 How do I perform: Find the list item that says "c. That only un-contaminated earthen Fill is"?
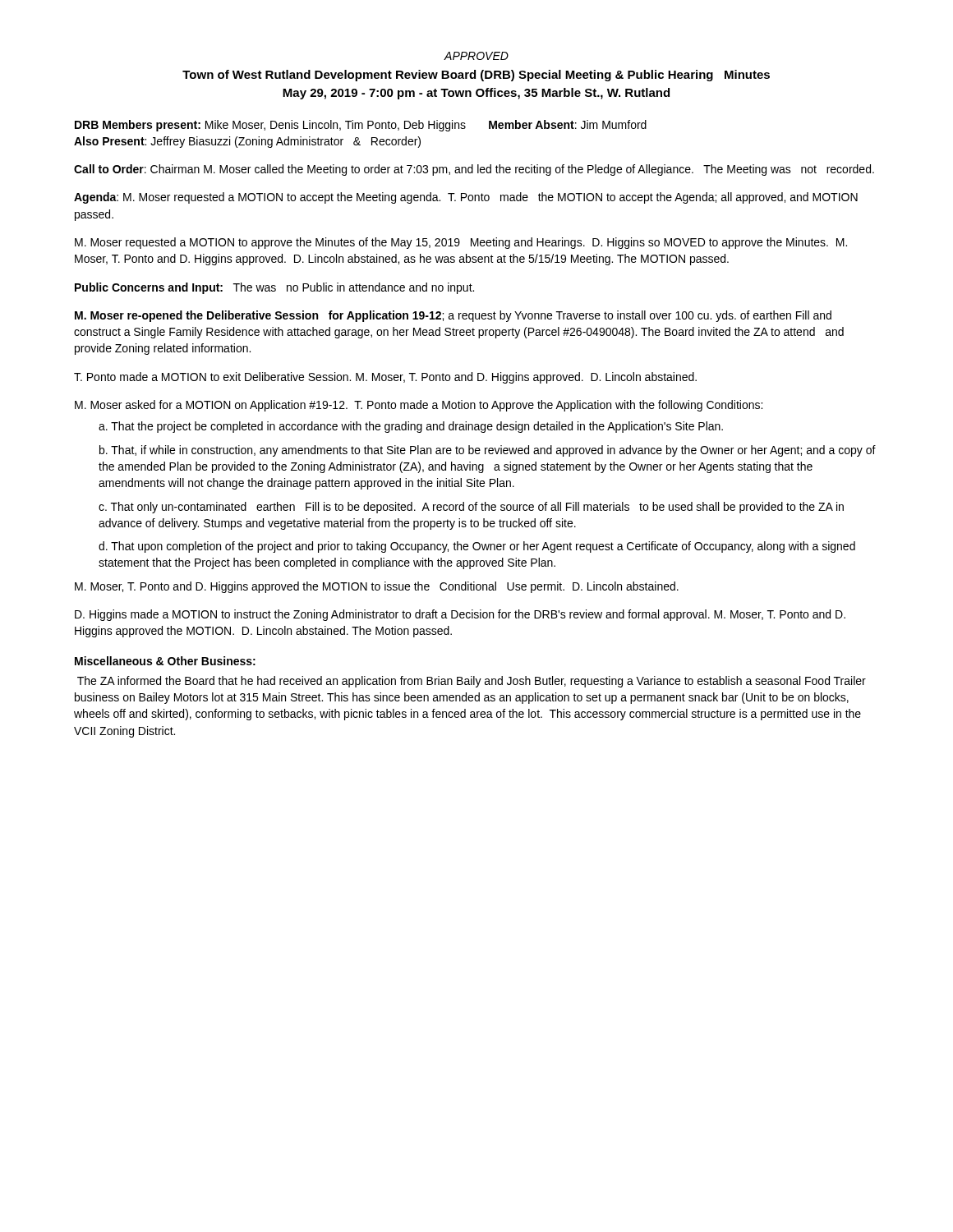(x=471, y=515)
